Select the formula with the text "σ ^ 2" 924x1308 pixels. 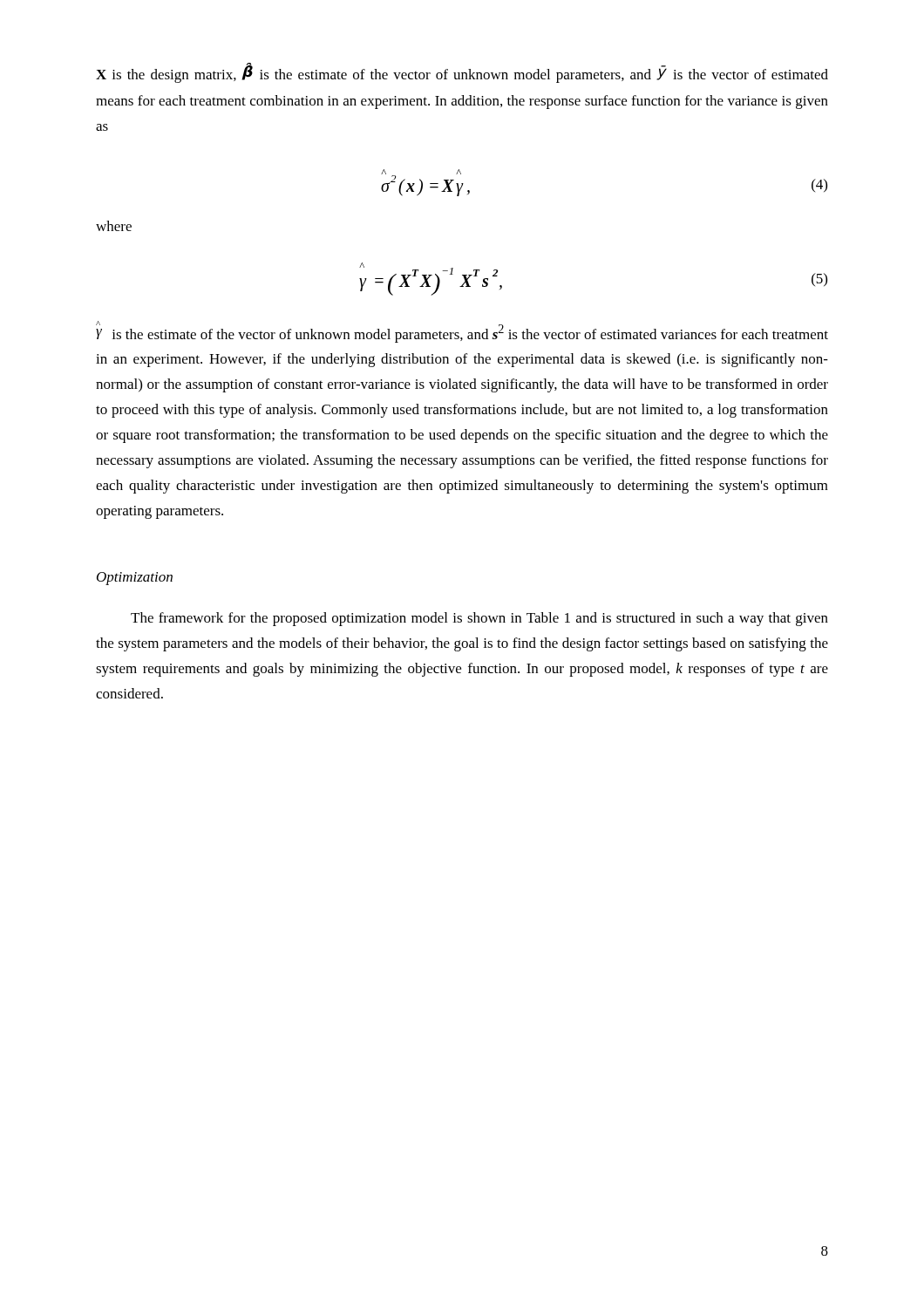point(421,183)
